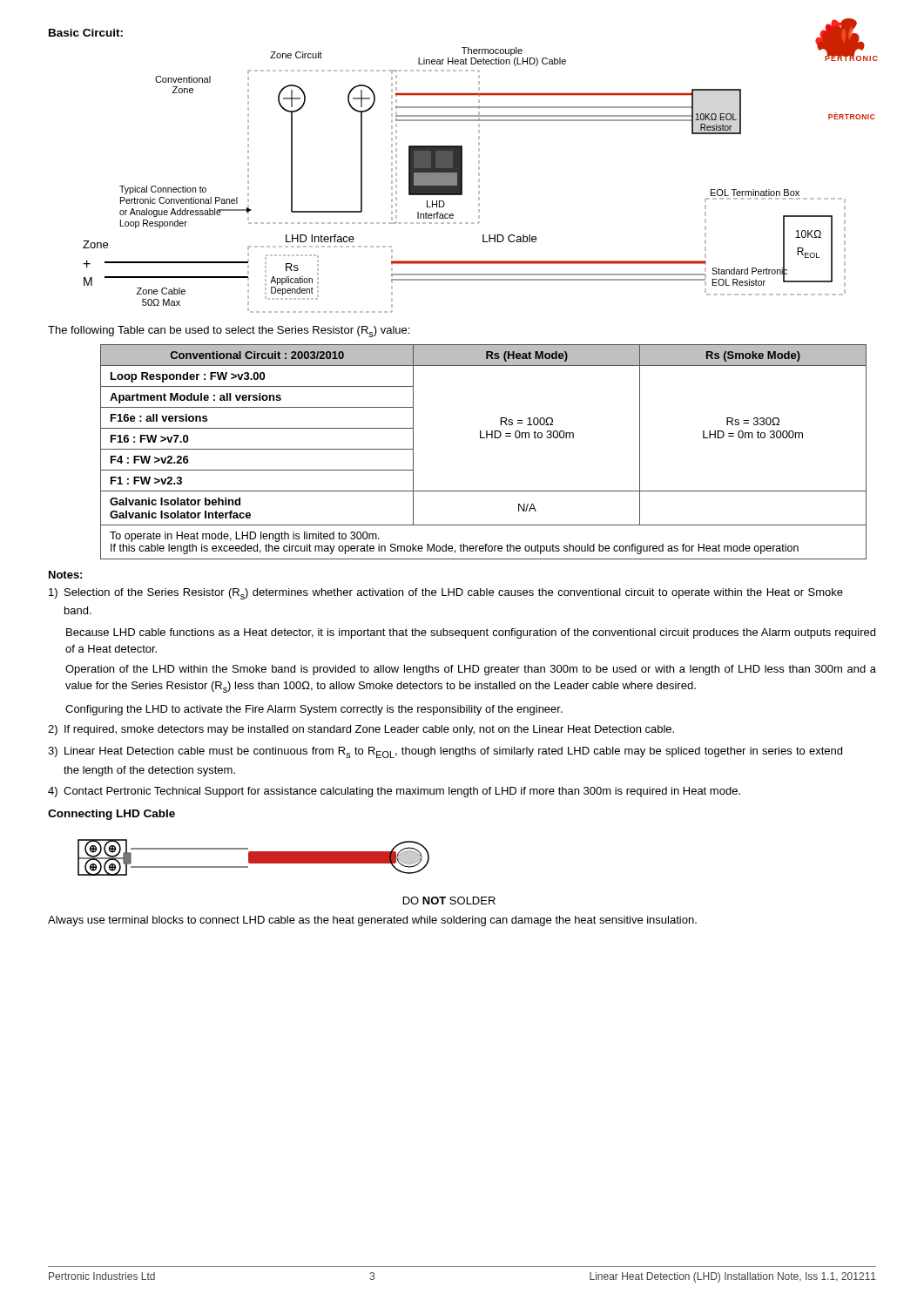Click on the schematic

tap(462, 181)
